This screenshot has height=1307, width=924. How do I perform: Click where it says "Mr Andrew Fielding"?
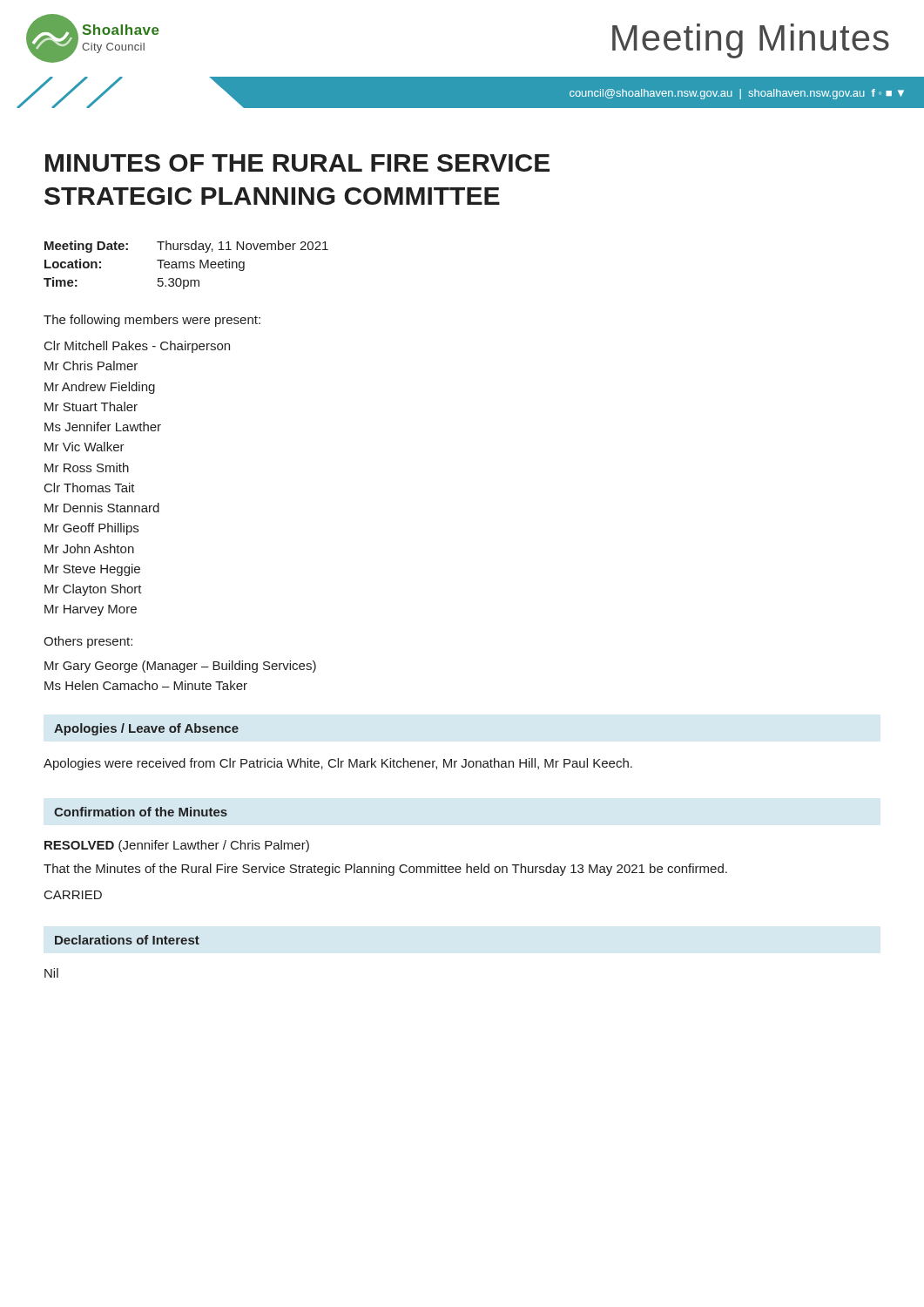[99, 386]
